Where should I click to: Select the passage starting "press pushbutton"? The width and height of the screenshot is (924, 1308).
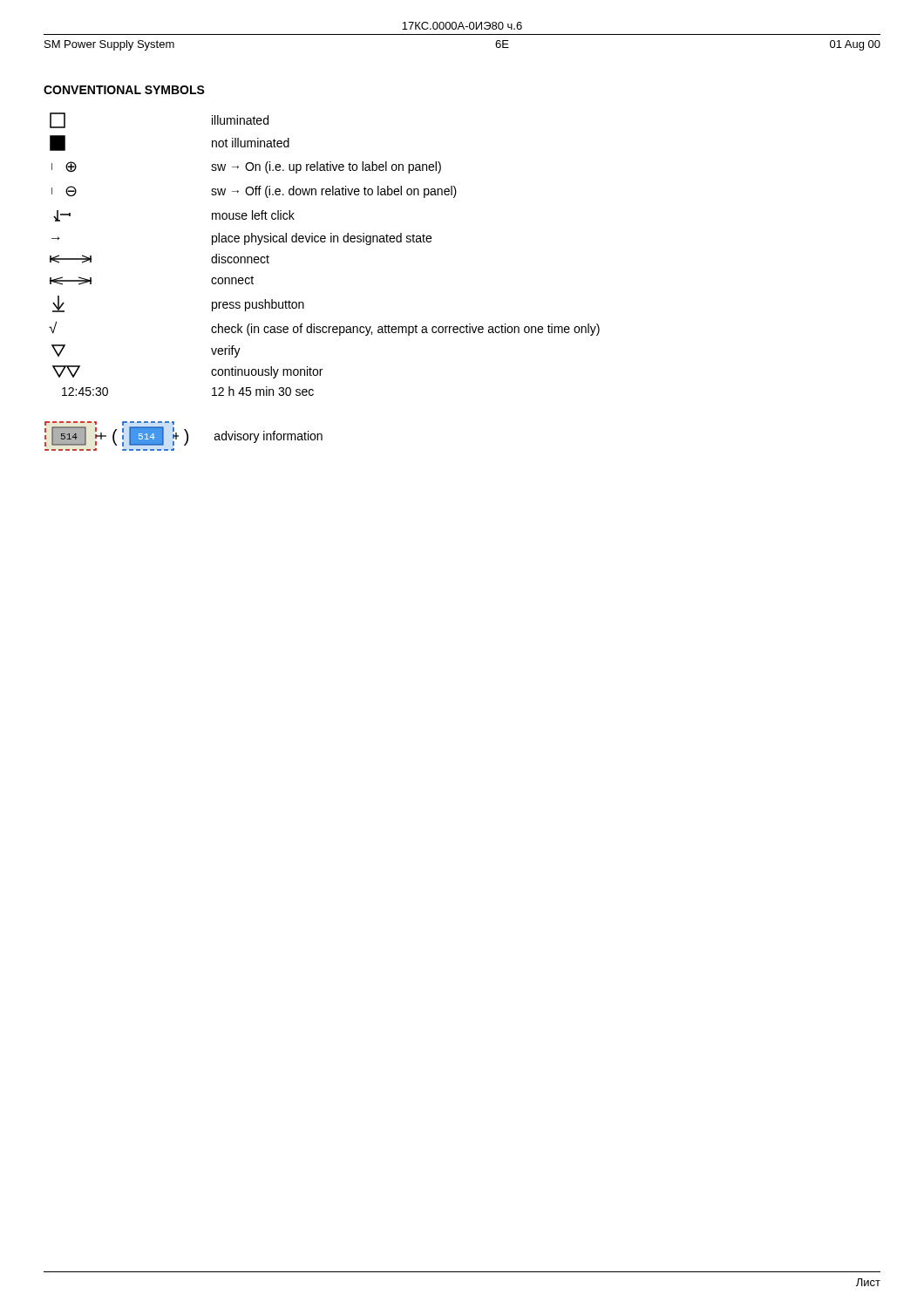tap(258, 304)
